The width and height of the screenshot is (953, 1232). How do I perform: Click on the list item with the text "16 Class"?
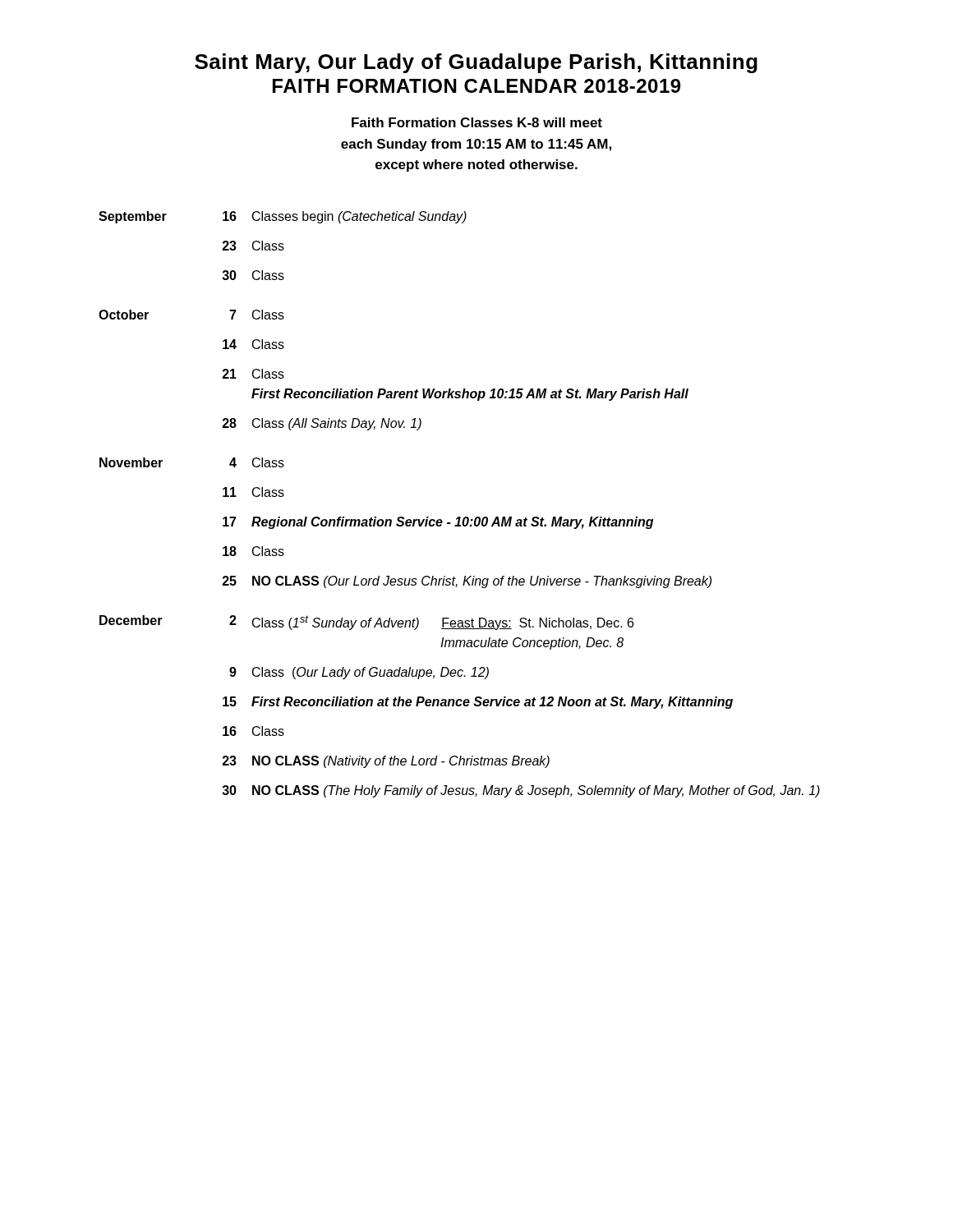tap(253, 731)
